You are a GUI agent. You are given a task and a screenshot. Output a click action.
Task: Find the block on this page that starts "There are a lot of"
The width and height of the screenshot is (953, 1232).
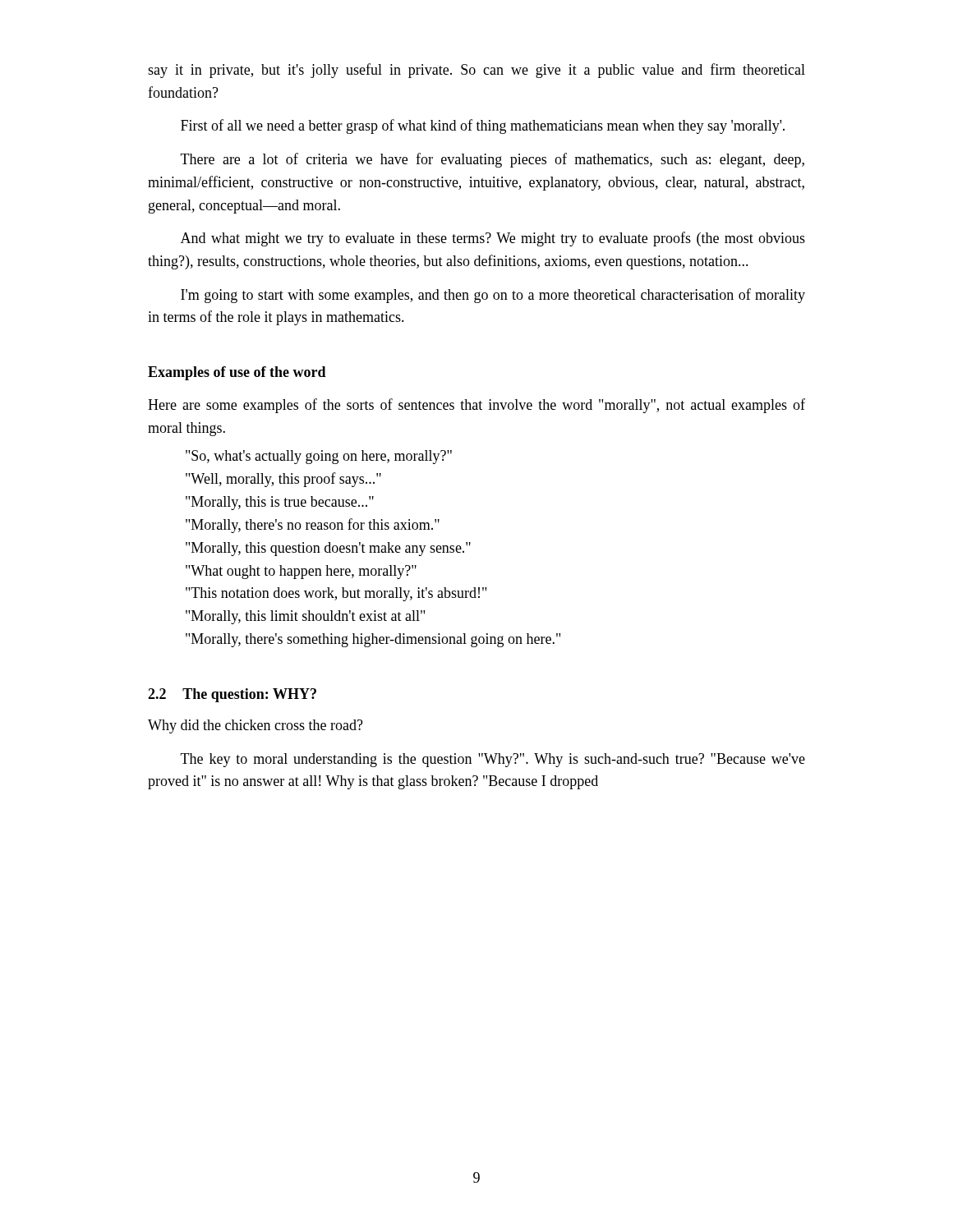(x=476, y=183)
